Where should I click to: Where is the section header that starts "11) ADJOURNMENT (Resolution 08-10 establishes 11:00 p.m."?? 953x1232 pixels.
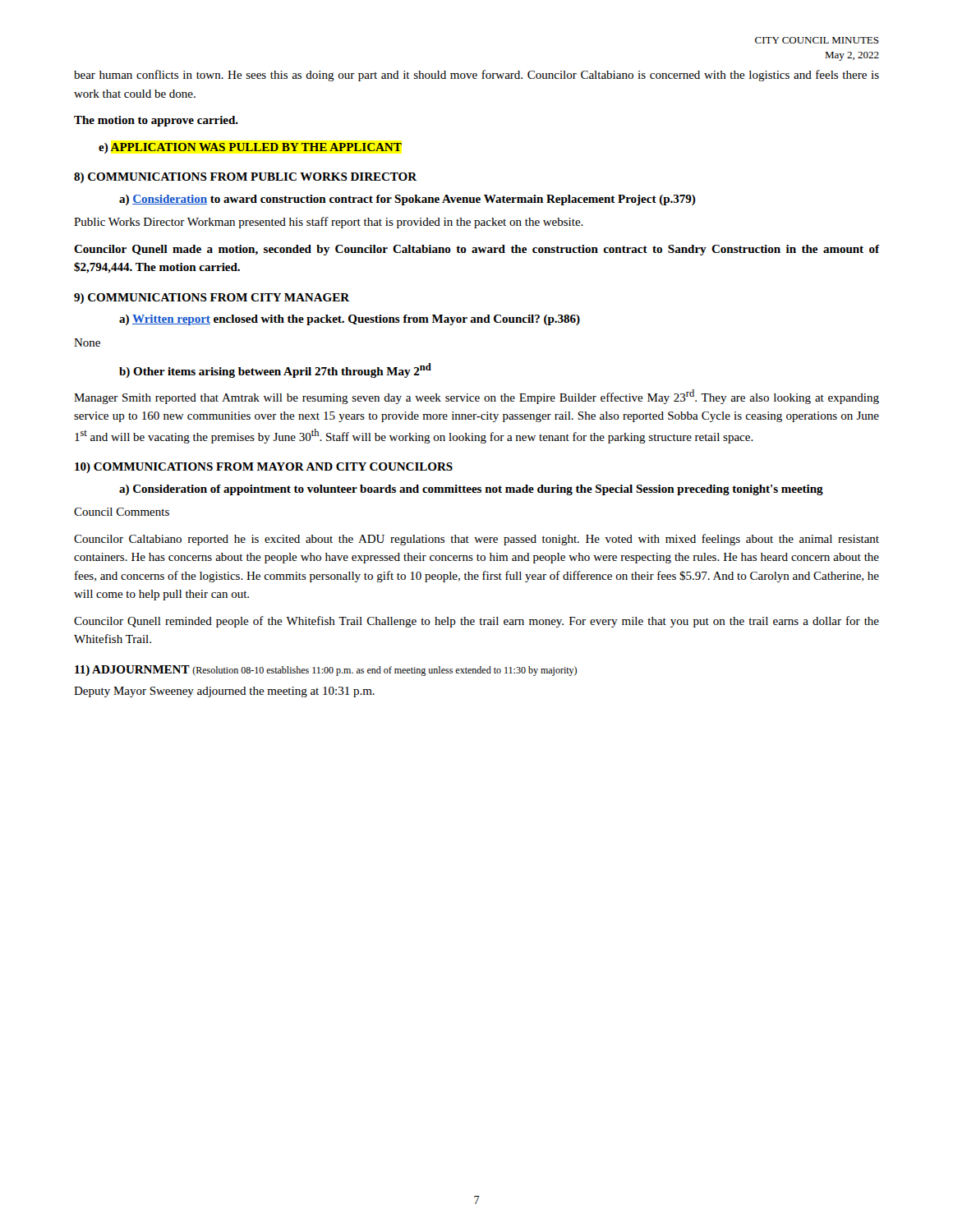pyautogui.click(x=326, y=669)
